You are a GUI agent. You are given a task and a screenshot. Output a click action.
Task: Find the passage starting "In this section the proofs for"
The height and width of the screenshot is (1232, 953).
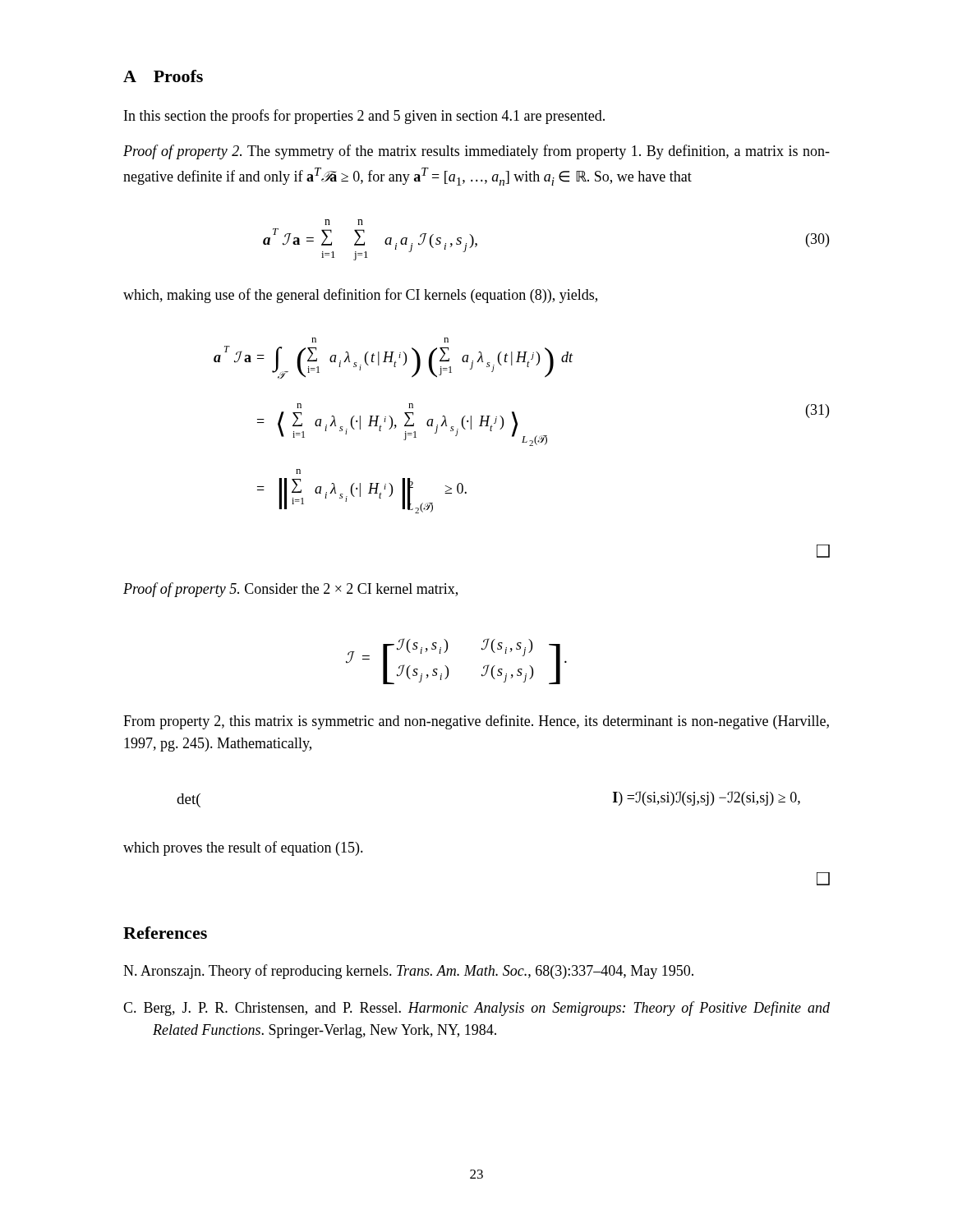[364, 116]
